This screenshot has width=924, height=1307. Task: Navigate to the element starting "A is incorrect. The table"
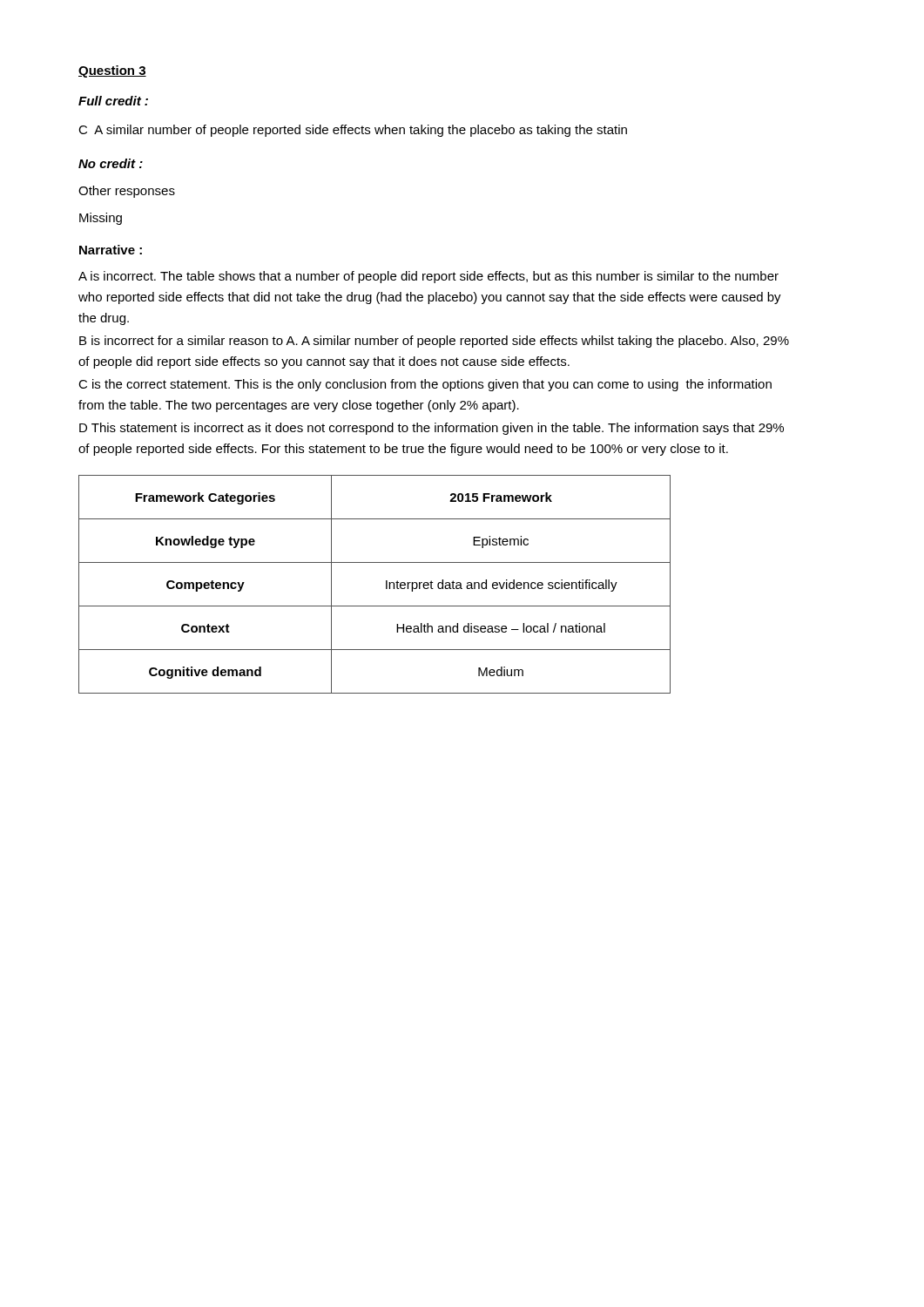(x=430, y=296)
